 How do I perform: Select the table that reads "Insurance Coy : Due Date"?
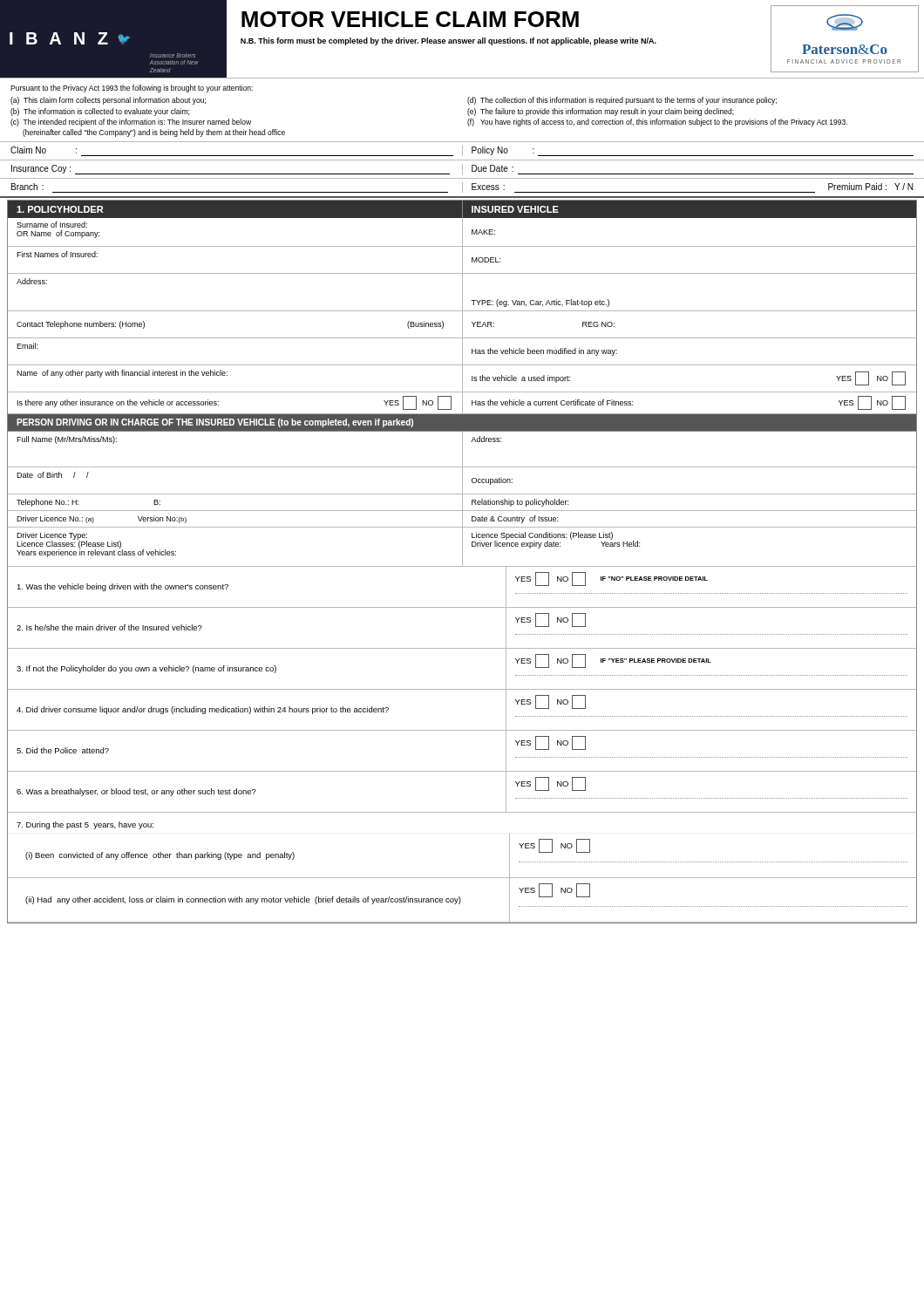(x=462, y=169)
